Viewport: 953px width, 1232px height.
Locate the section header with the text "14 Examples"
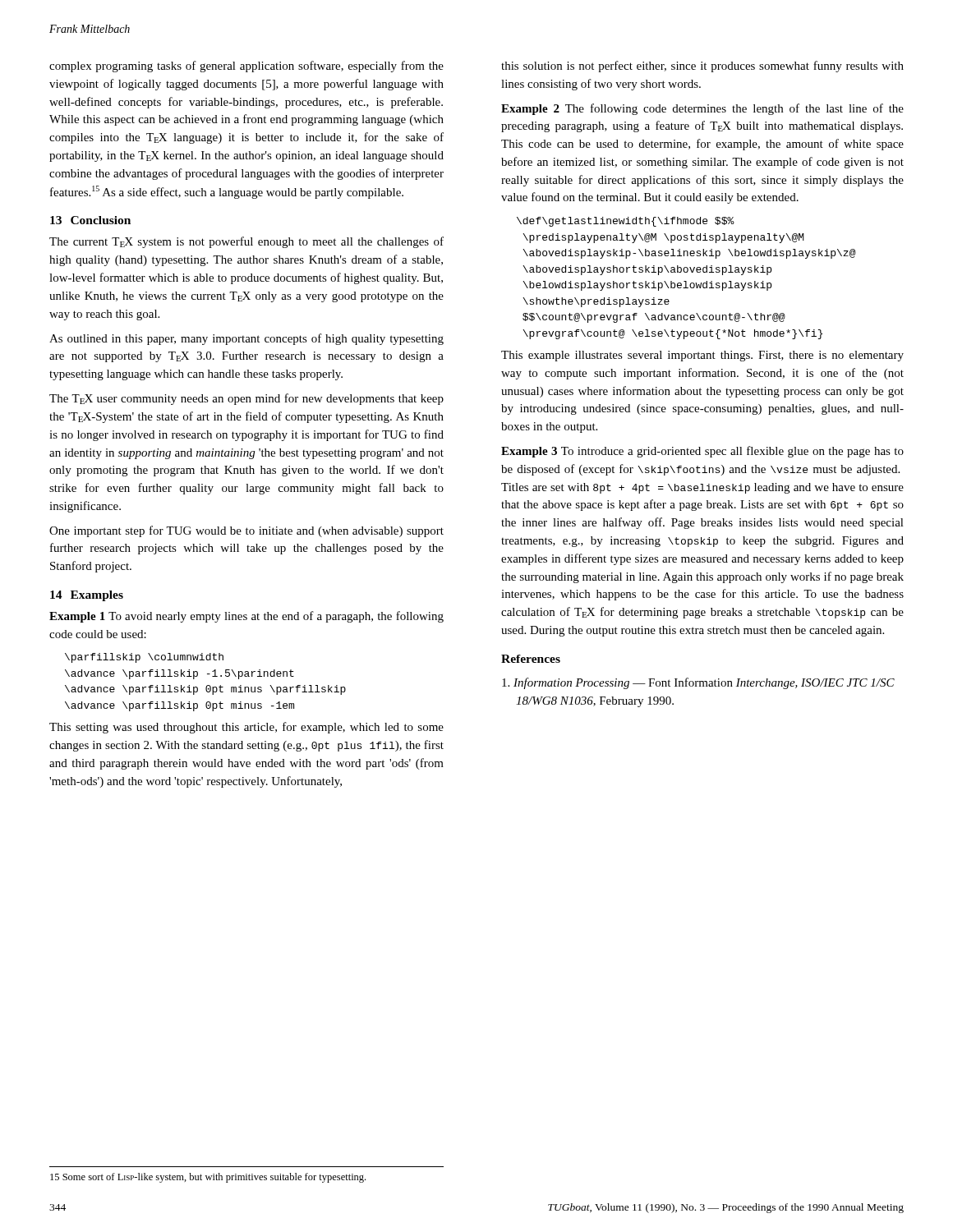click(x=86, y=594)
